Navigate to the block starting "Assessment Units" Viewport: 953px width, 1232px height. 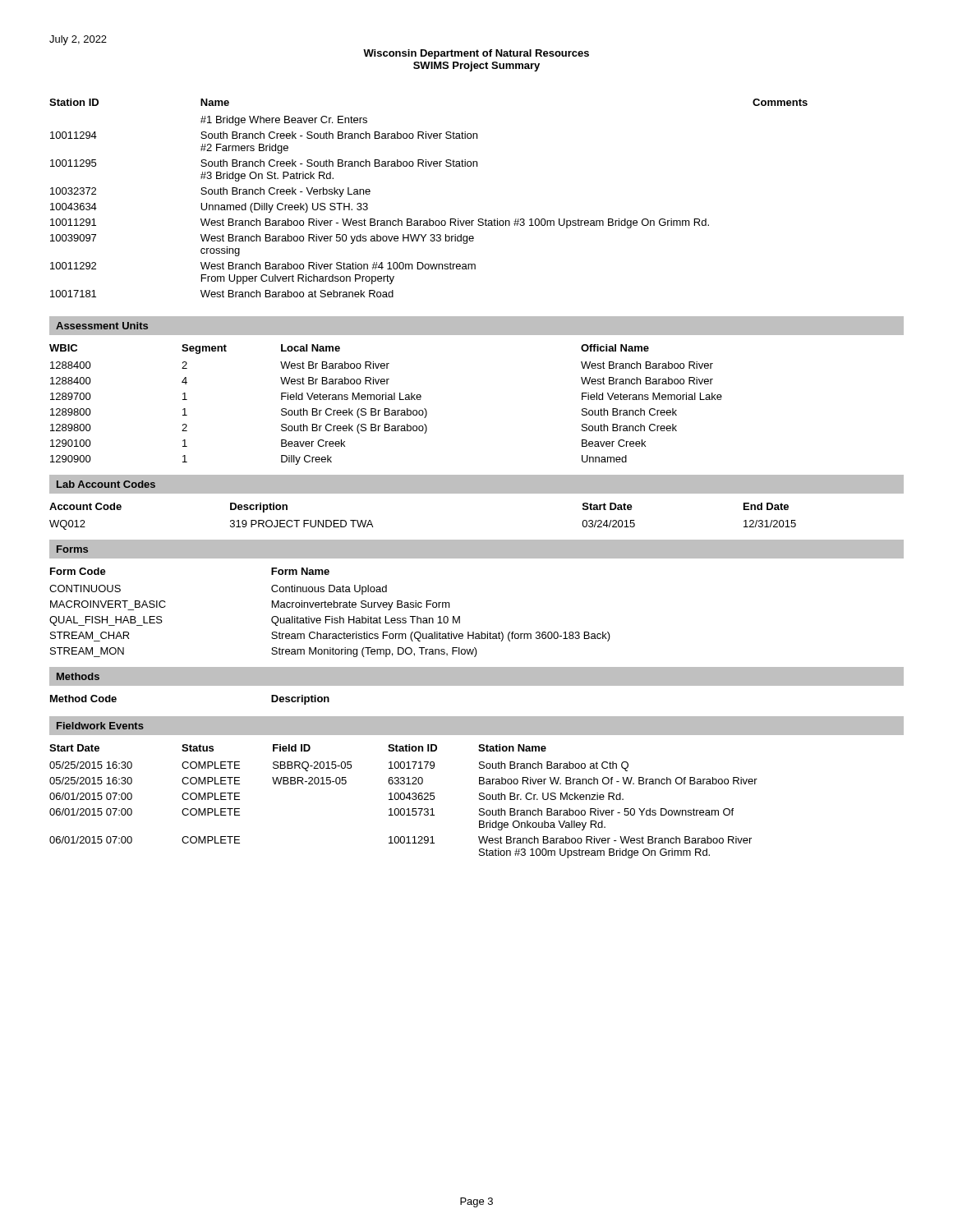pyautogui.click(x=102, y=326)
